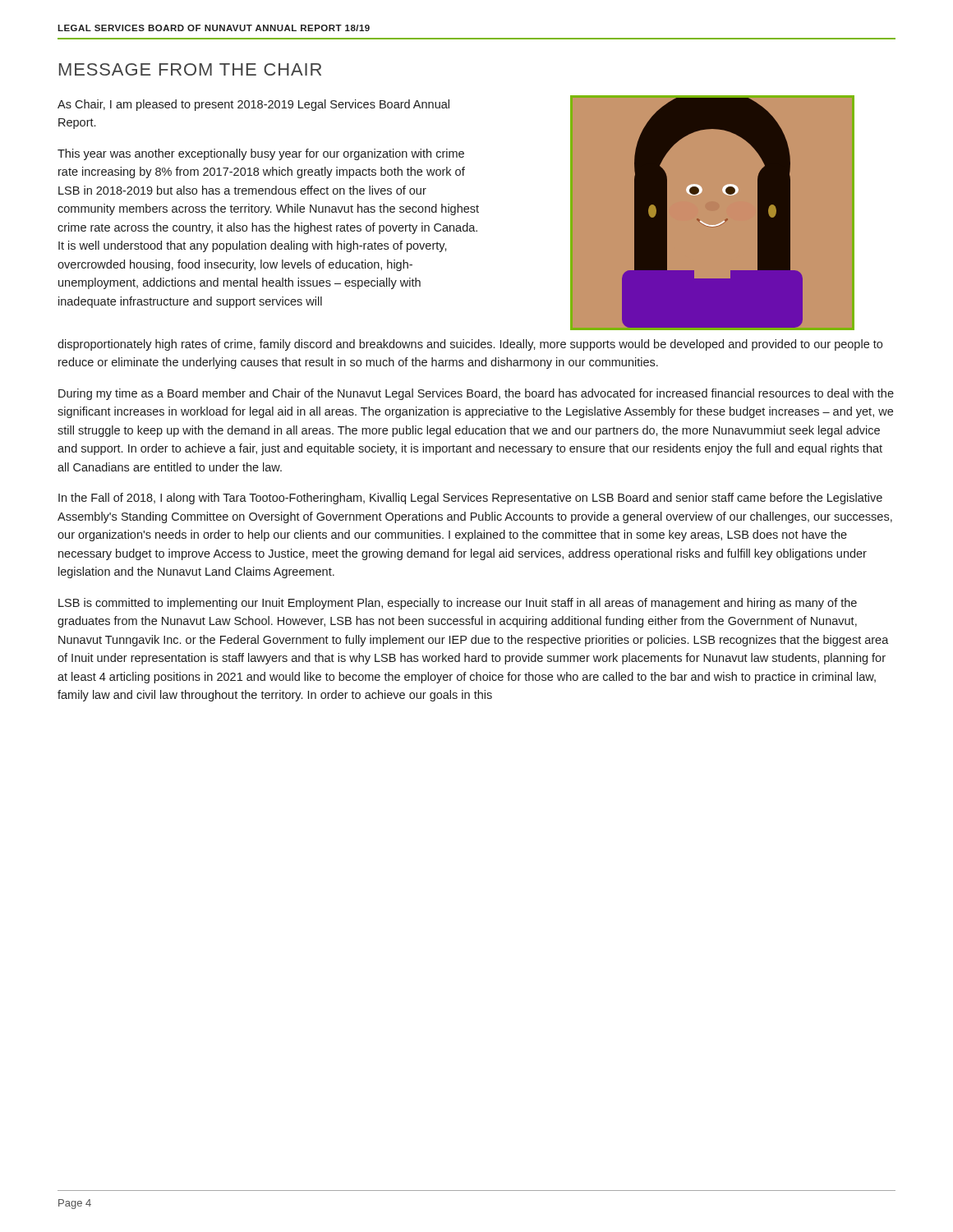Where is the passage that starts "As Chair, I am pleased"?

[x=254, y=114]
